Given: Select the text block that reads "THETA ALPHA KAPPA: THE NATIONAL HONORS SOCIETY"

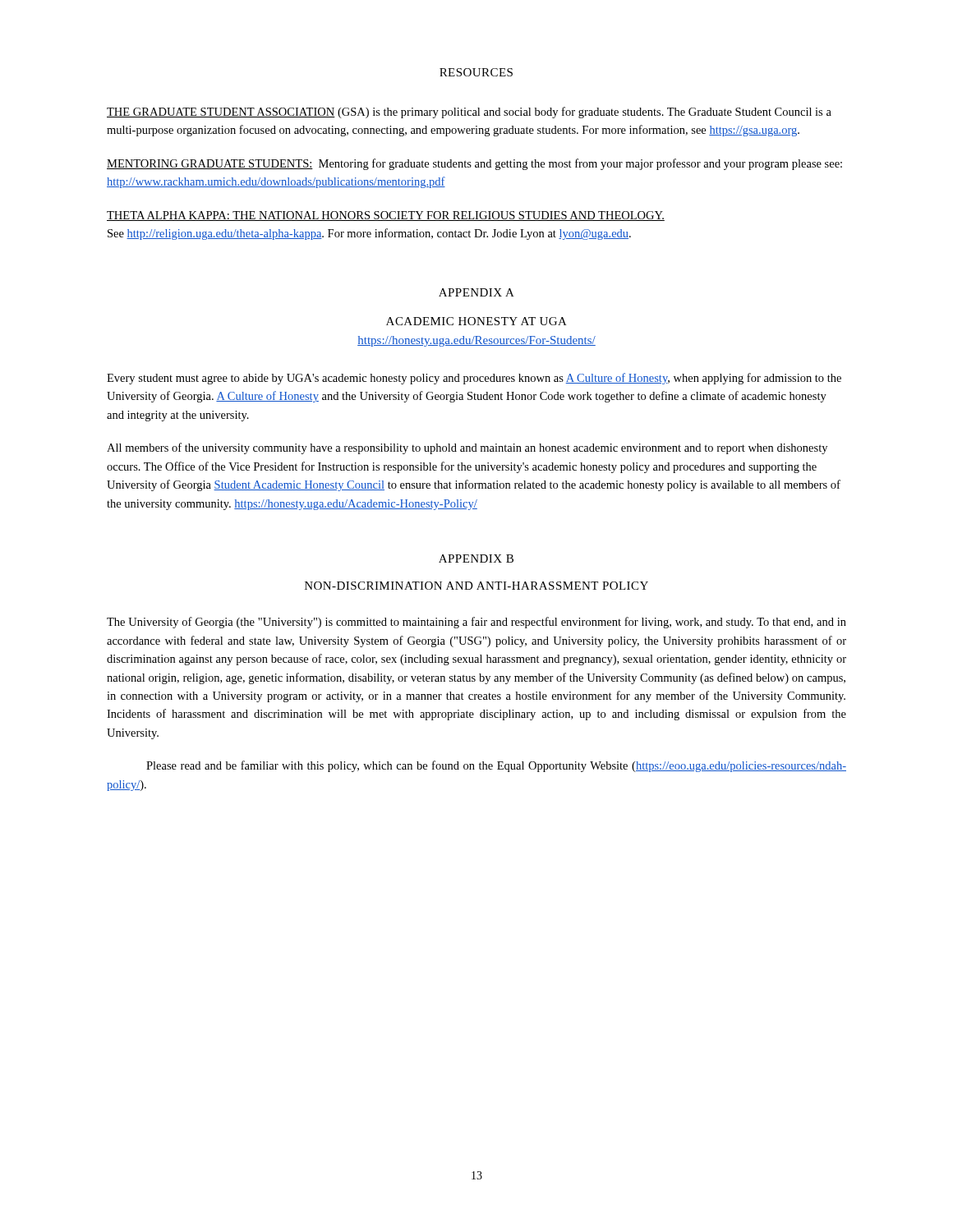Looking at the screenshot, I should [x=386, y=224].
